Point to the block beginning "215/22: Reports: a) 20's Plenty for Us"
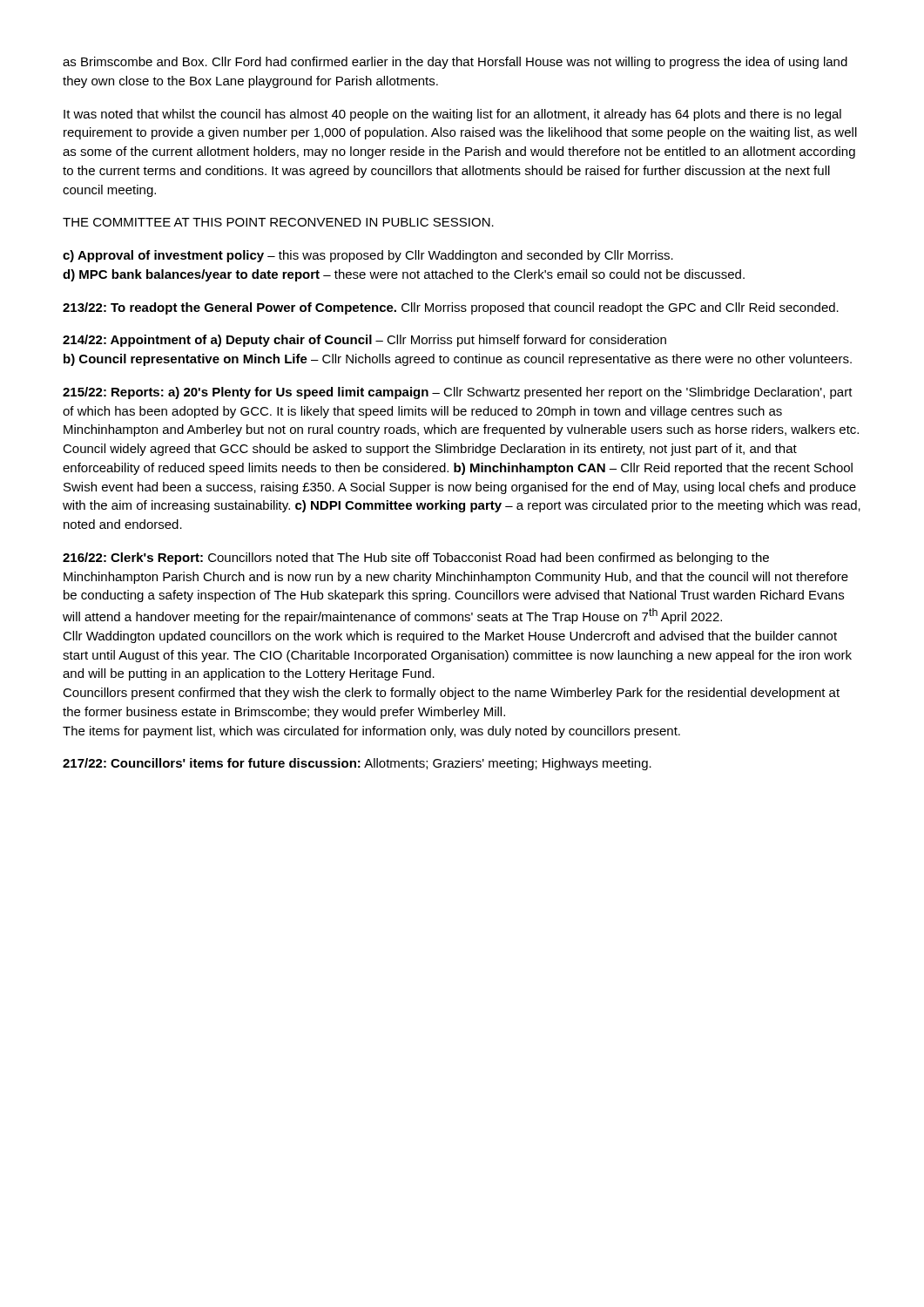 (462, 458)
